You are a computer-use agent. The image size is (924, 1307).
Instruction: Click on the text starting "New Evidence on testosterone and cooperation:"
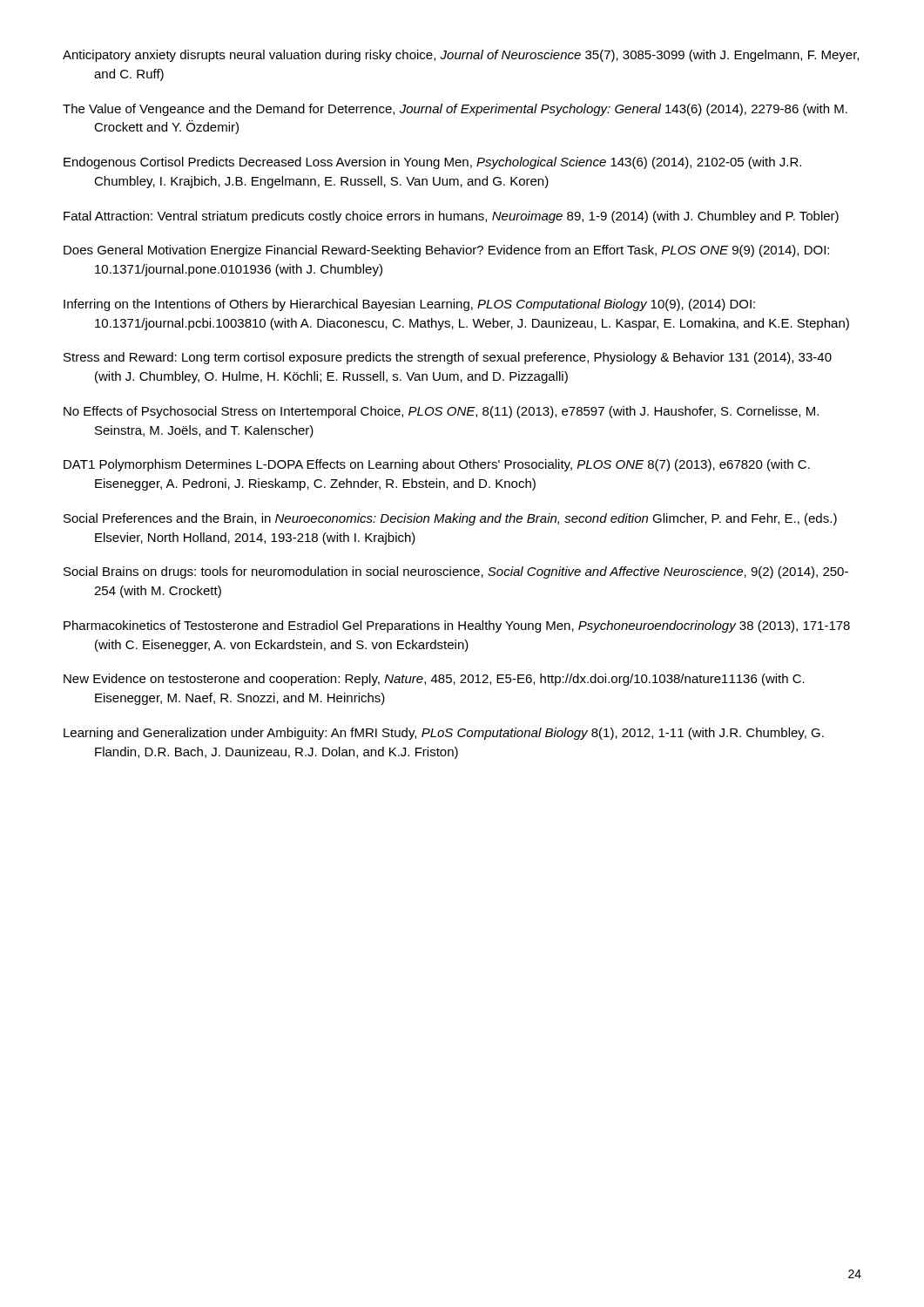(434, 688)
